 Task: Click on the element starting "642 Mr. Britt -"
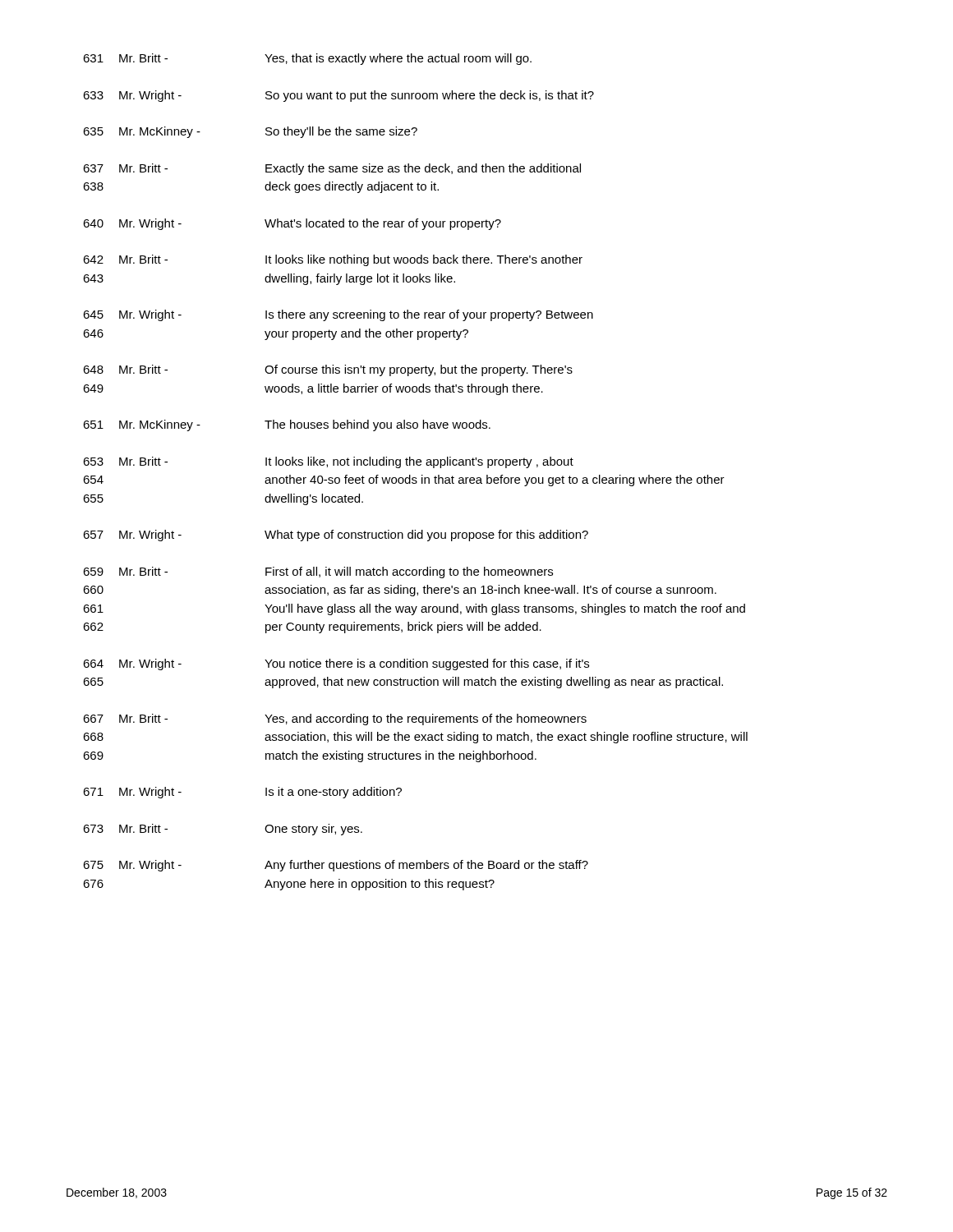pyautogui.click(x=476, y=260)
